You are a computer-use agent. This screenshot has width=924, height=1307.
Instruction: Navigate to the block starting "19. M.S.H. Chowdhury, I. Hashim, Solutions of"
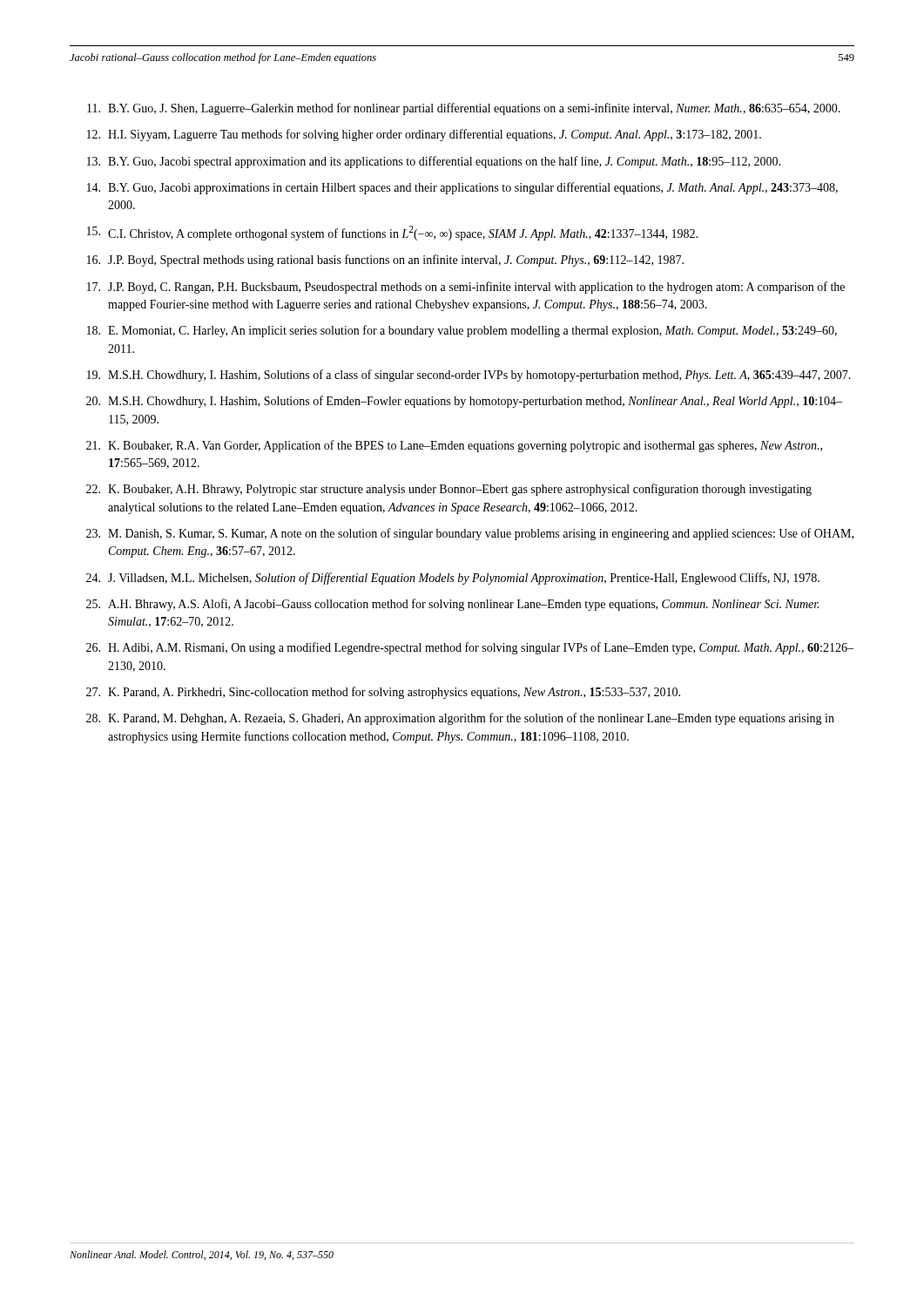pos(462,376)
